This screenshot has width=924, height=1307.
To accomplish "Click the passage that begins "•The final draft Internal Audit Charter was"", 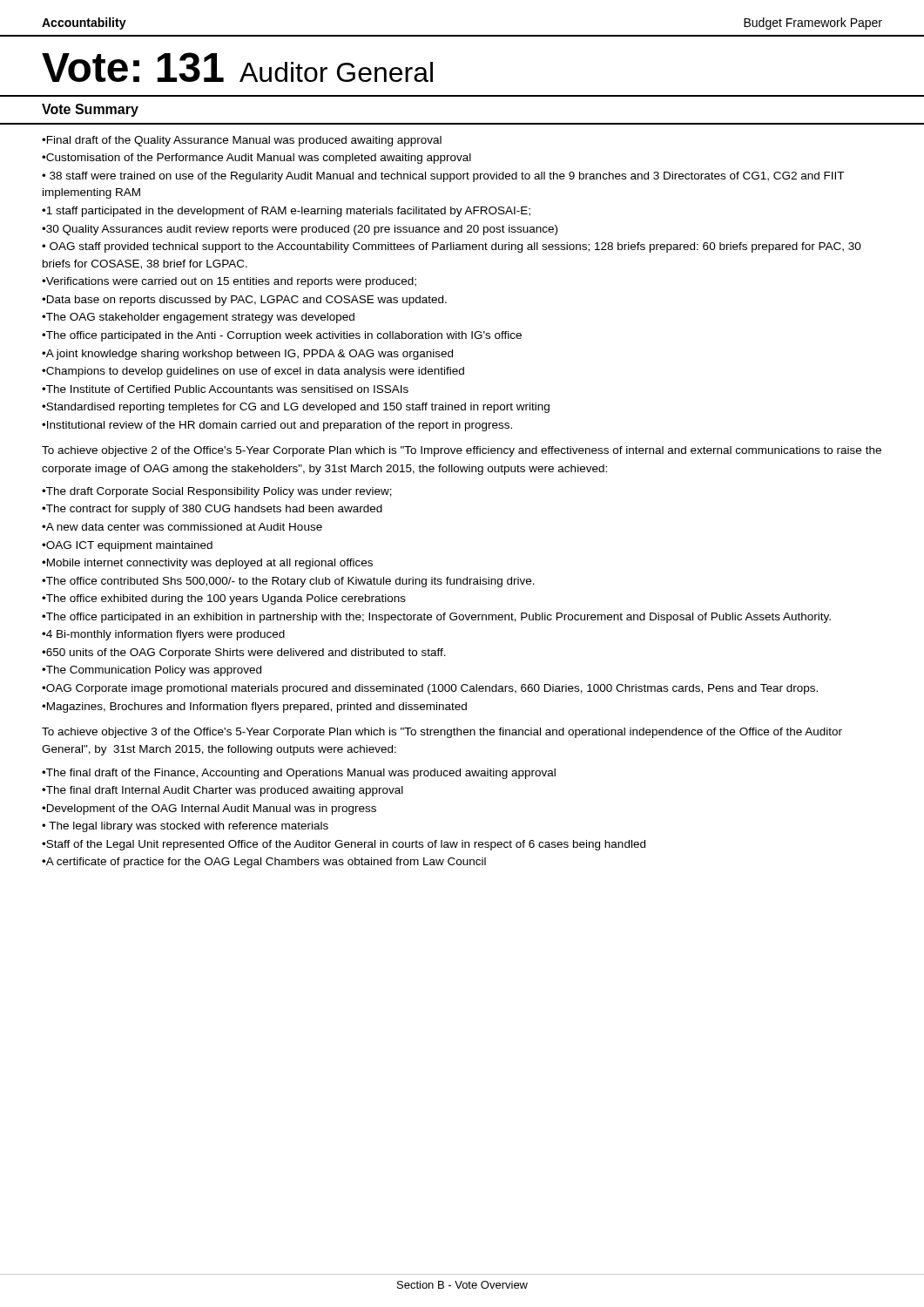I will [x=223, y=790].
